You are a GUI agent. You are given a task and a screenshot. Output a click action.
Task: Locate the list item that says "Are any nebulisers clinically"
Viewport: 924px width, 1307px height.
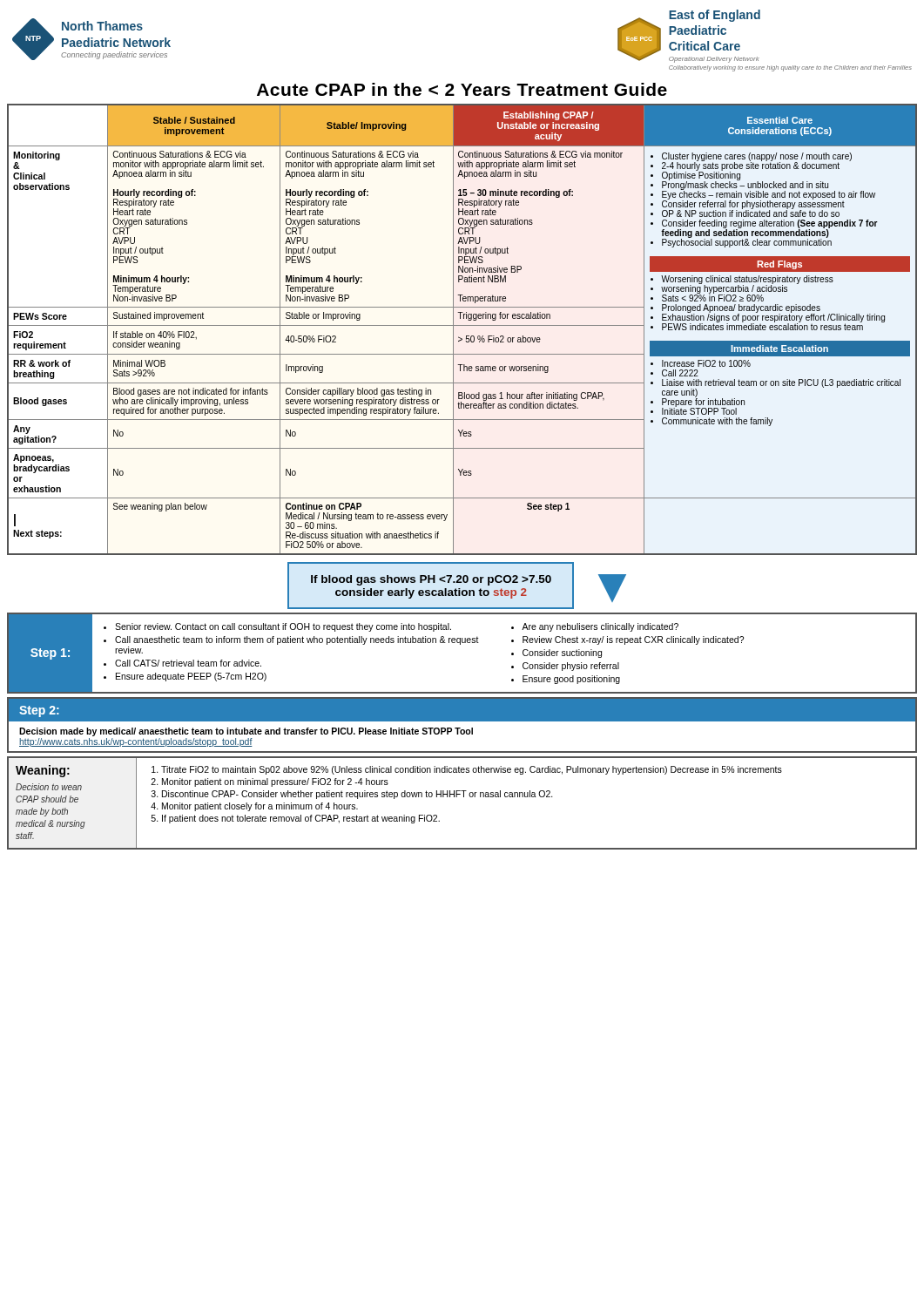[600, 626]
